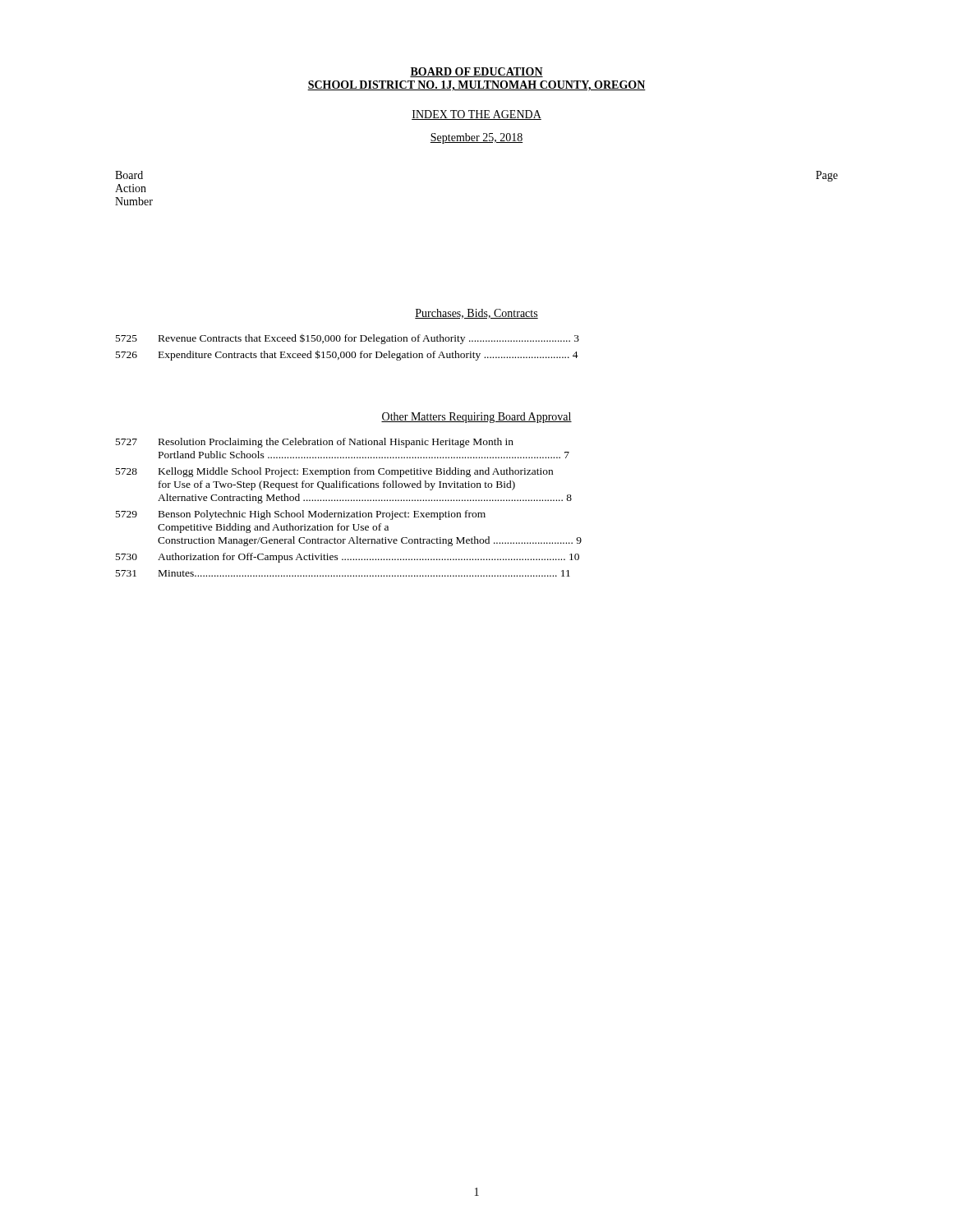The image size is (953, 1232).
Task: Click on the list item that says "5730 Authorization for Off-Campus Activities"
Action: point(476,557)
